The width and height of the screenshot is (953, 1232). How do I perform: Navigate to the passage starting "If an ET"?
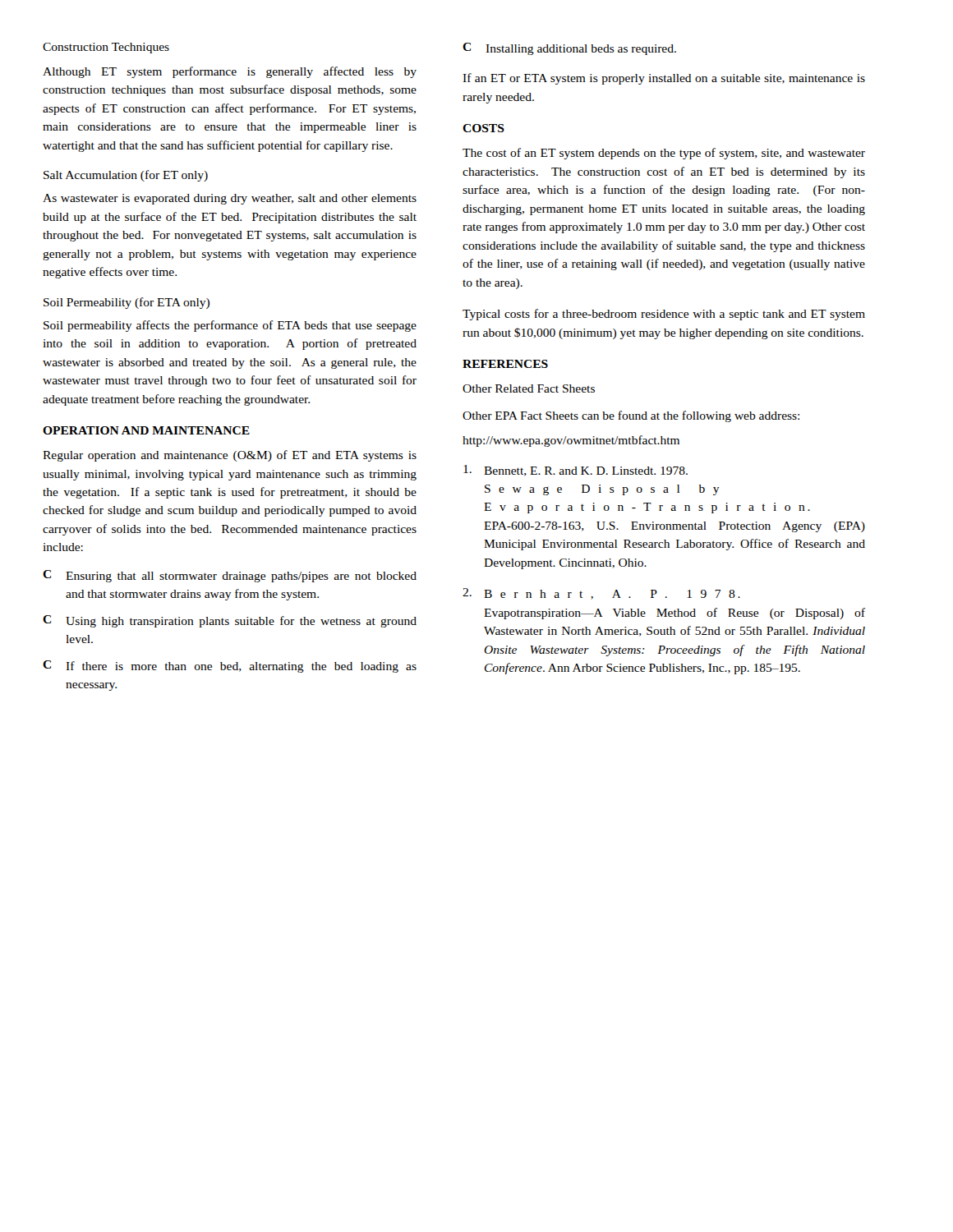[x=664, y=87]
